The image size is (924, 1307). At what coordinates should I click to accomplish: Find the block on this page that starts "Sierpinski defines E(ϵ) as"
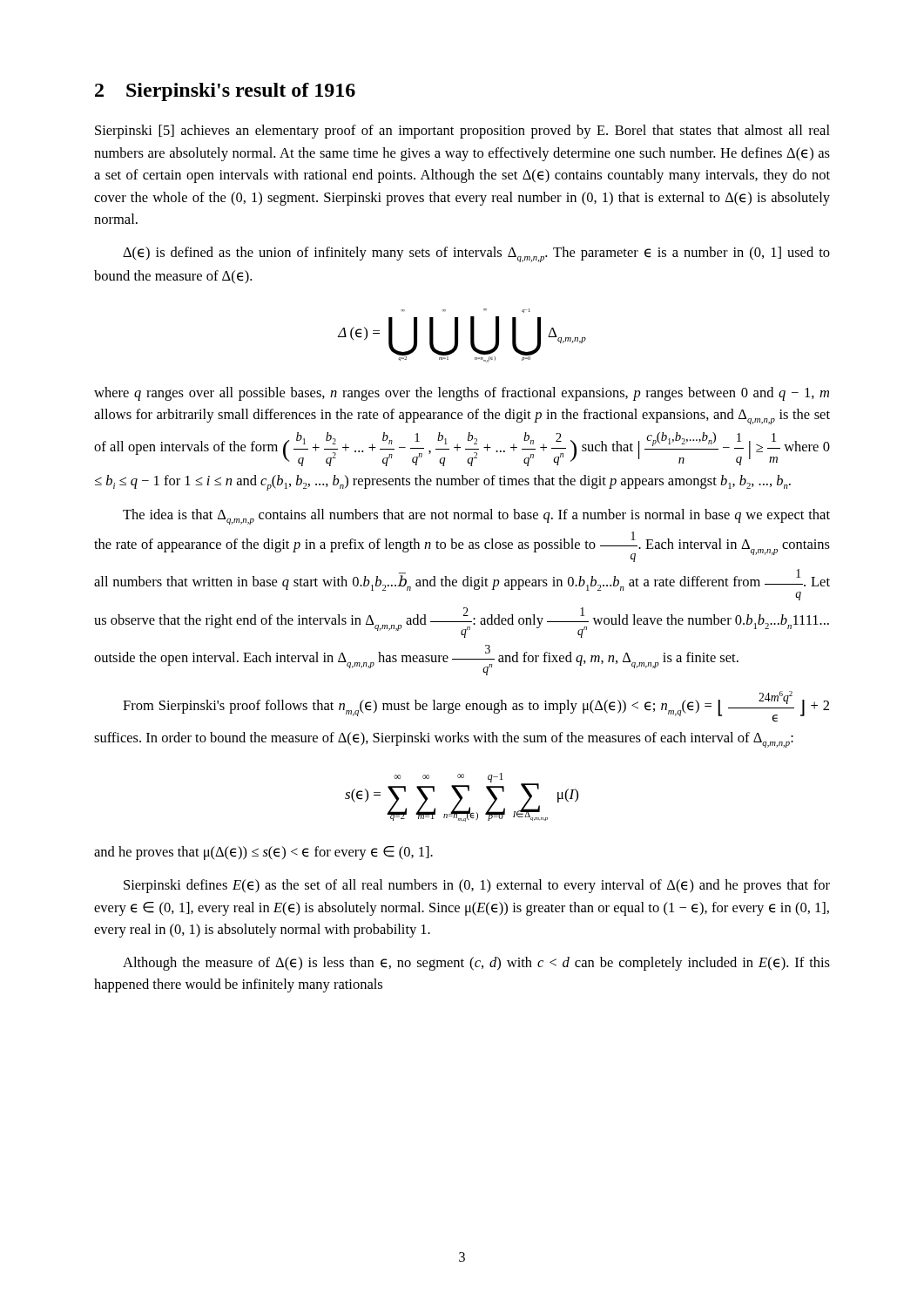tap(462, 907)
